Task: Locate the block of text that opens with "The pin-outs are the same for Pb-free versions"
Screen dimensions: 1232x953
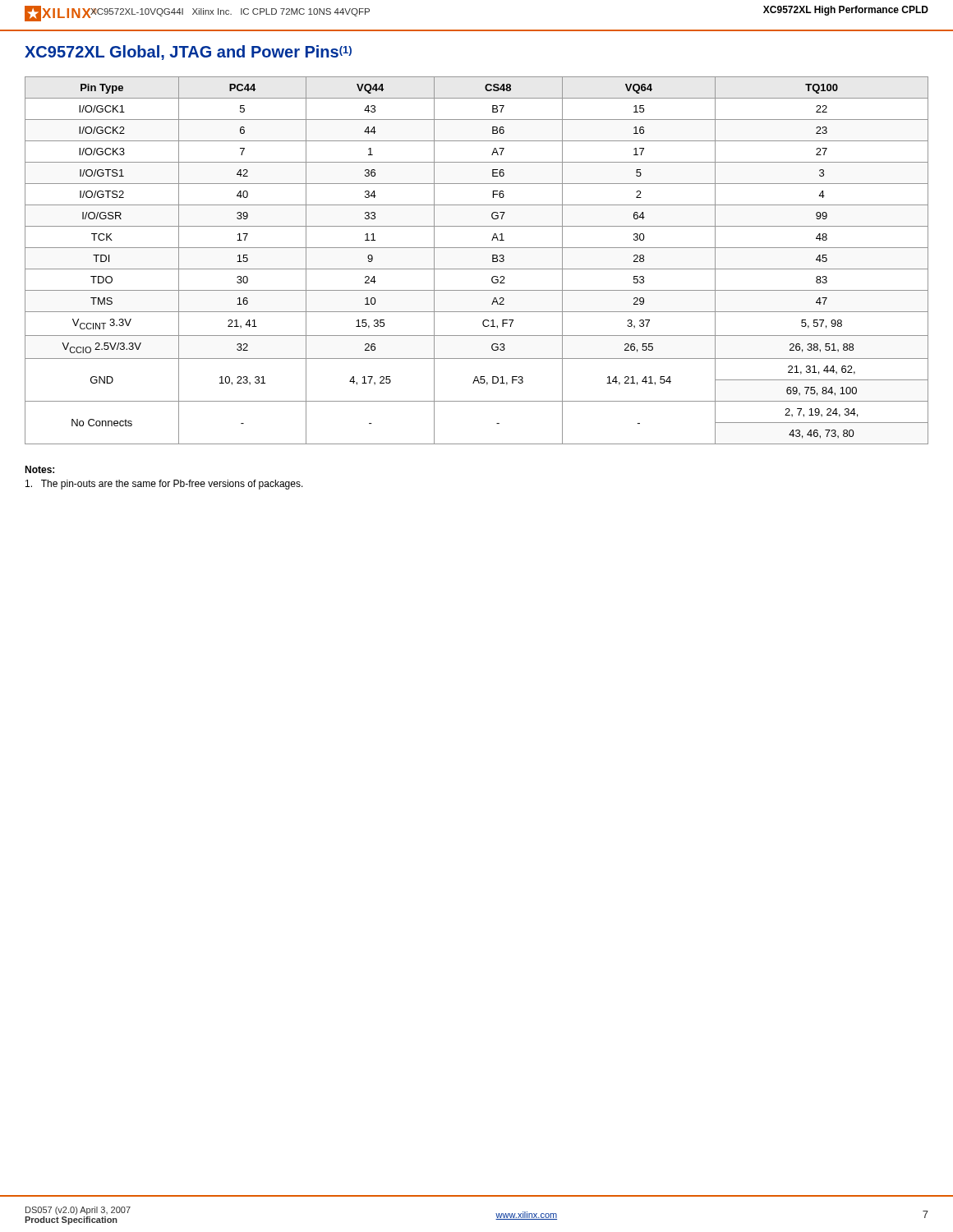Action: point(164,484)
